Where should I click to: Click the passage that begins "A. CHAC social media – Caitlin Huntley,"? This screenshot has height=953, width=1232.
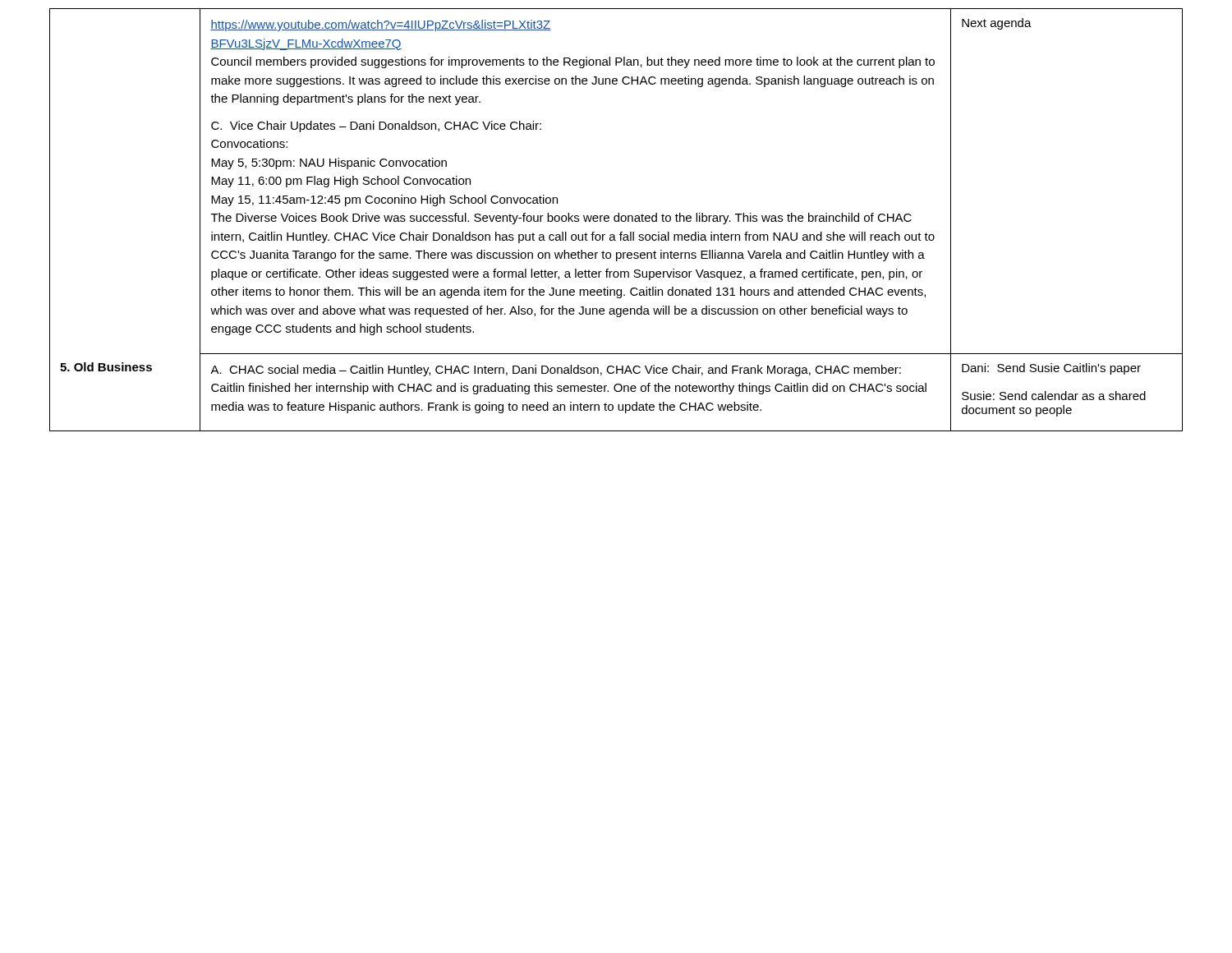(x=569, y=387)
